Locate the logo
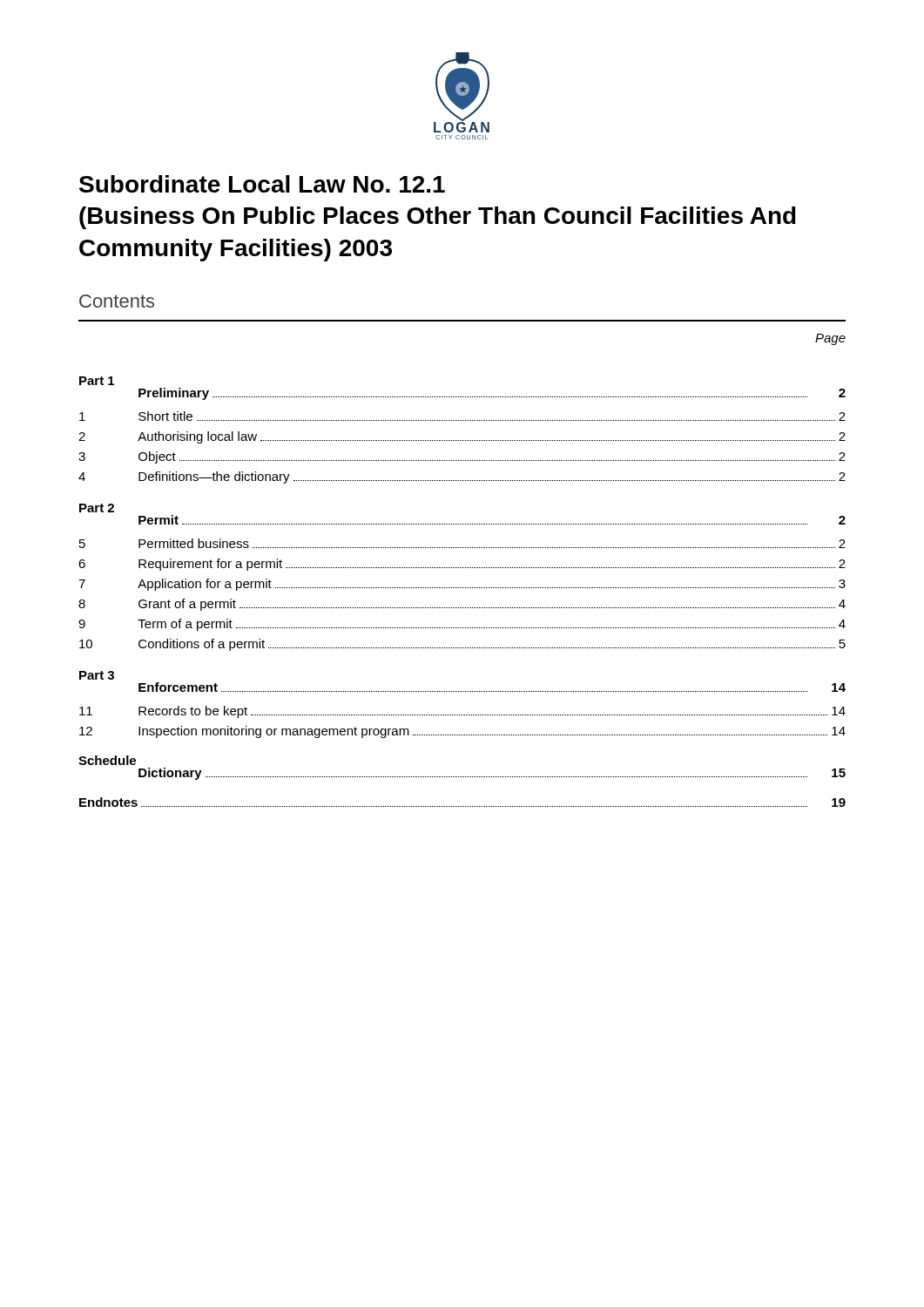 click(462, 98)
